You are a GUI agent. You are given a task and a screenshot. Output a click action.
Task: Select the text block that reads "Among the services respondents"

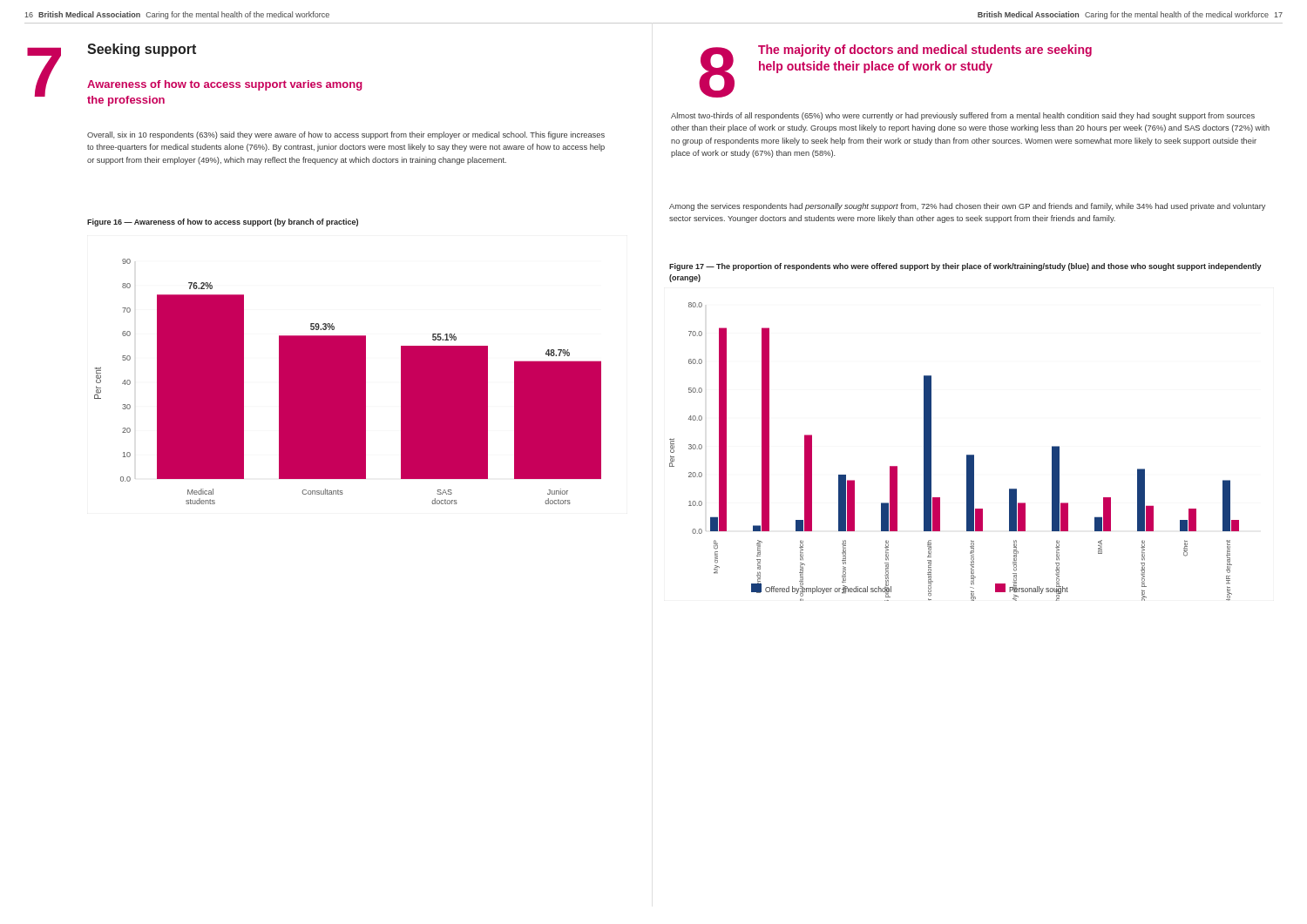(967, 213)
